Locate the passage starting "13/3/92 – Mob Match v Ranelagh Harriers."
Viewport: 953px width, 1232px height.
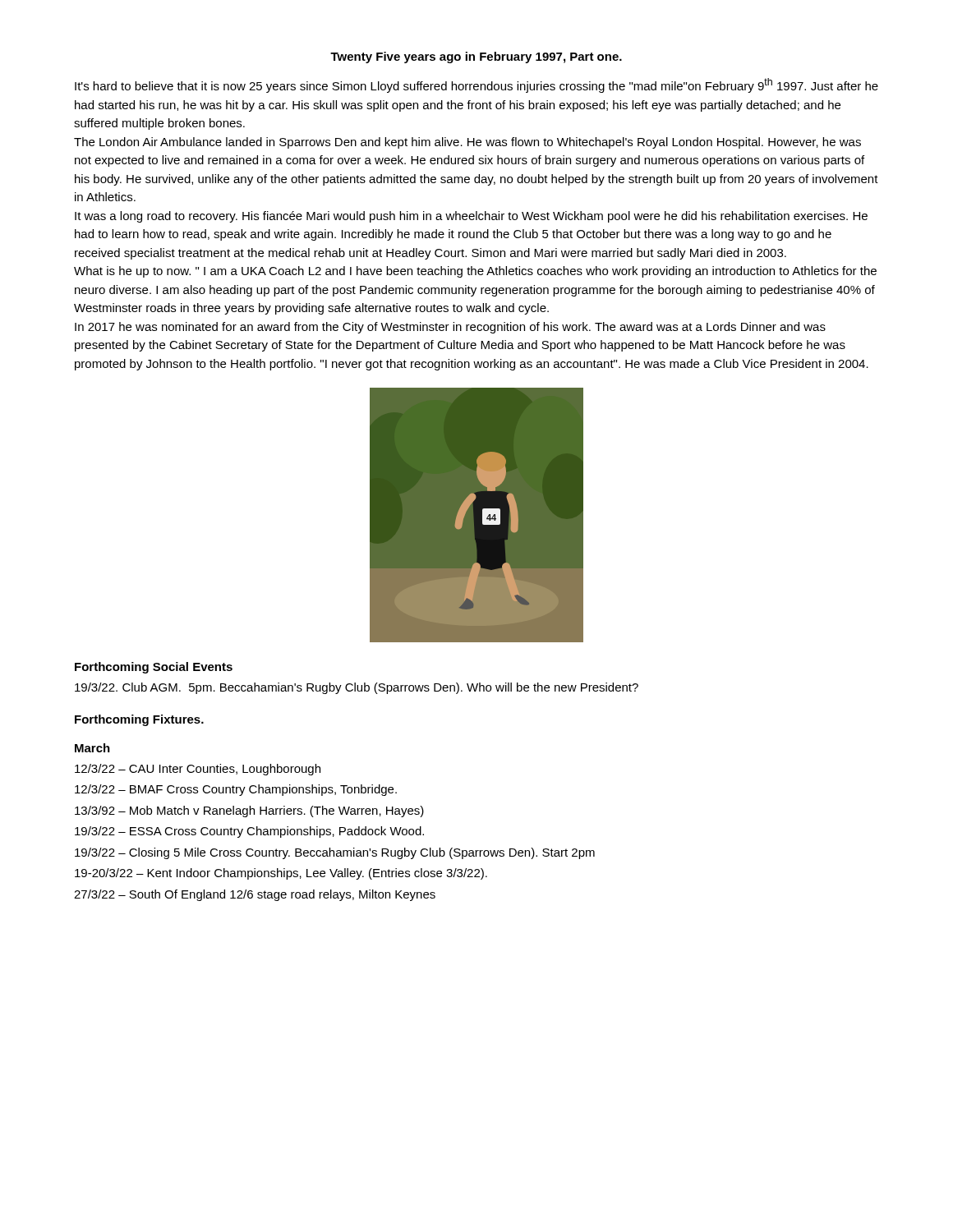(x=249, y=810)
